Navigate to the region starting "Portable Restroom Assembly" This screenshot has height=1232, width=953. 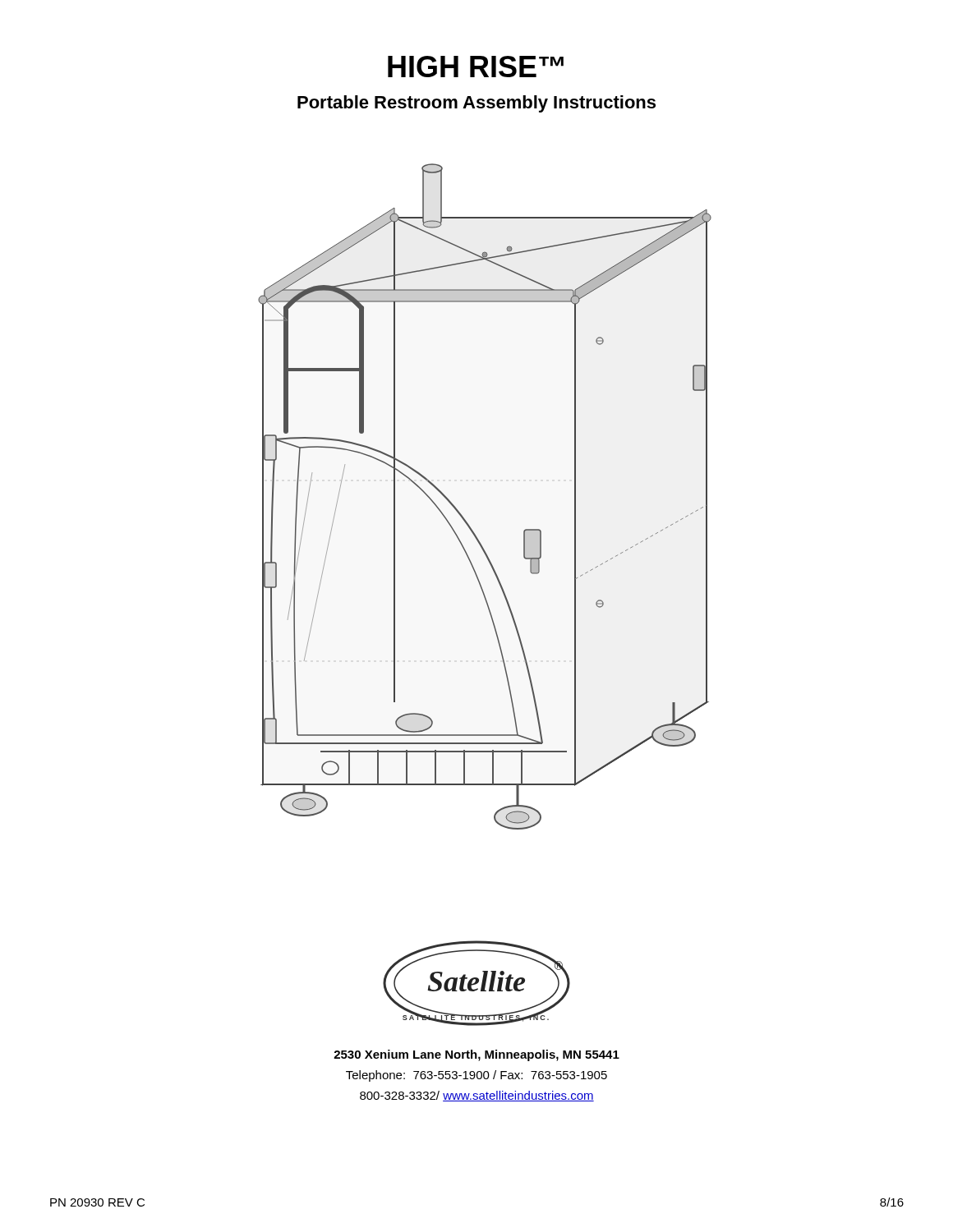[x=476, y=103]
